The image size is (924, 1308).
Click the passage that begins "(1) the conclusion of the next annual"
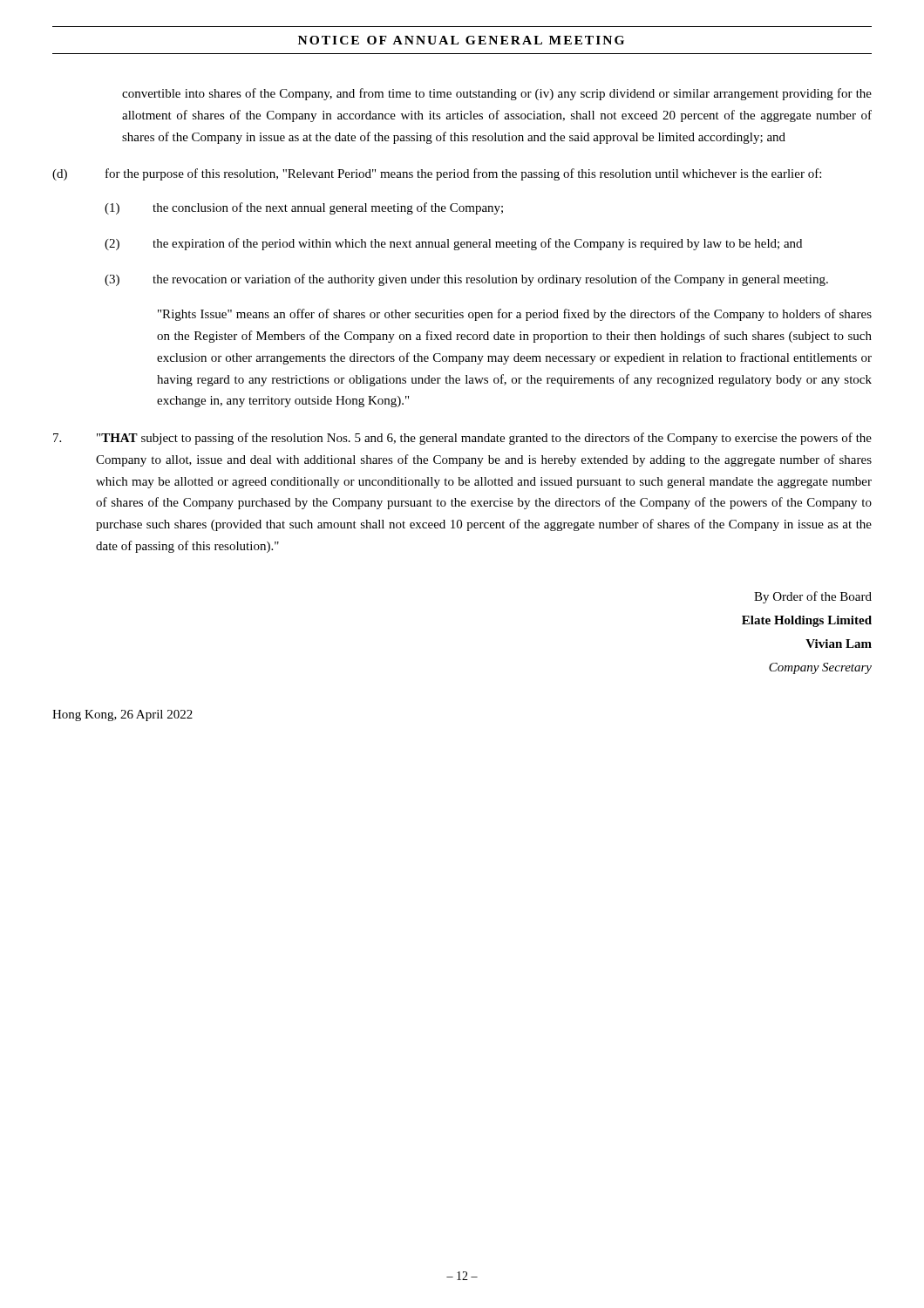pos(488,208)
